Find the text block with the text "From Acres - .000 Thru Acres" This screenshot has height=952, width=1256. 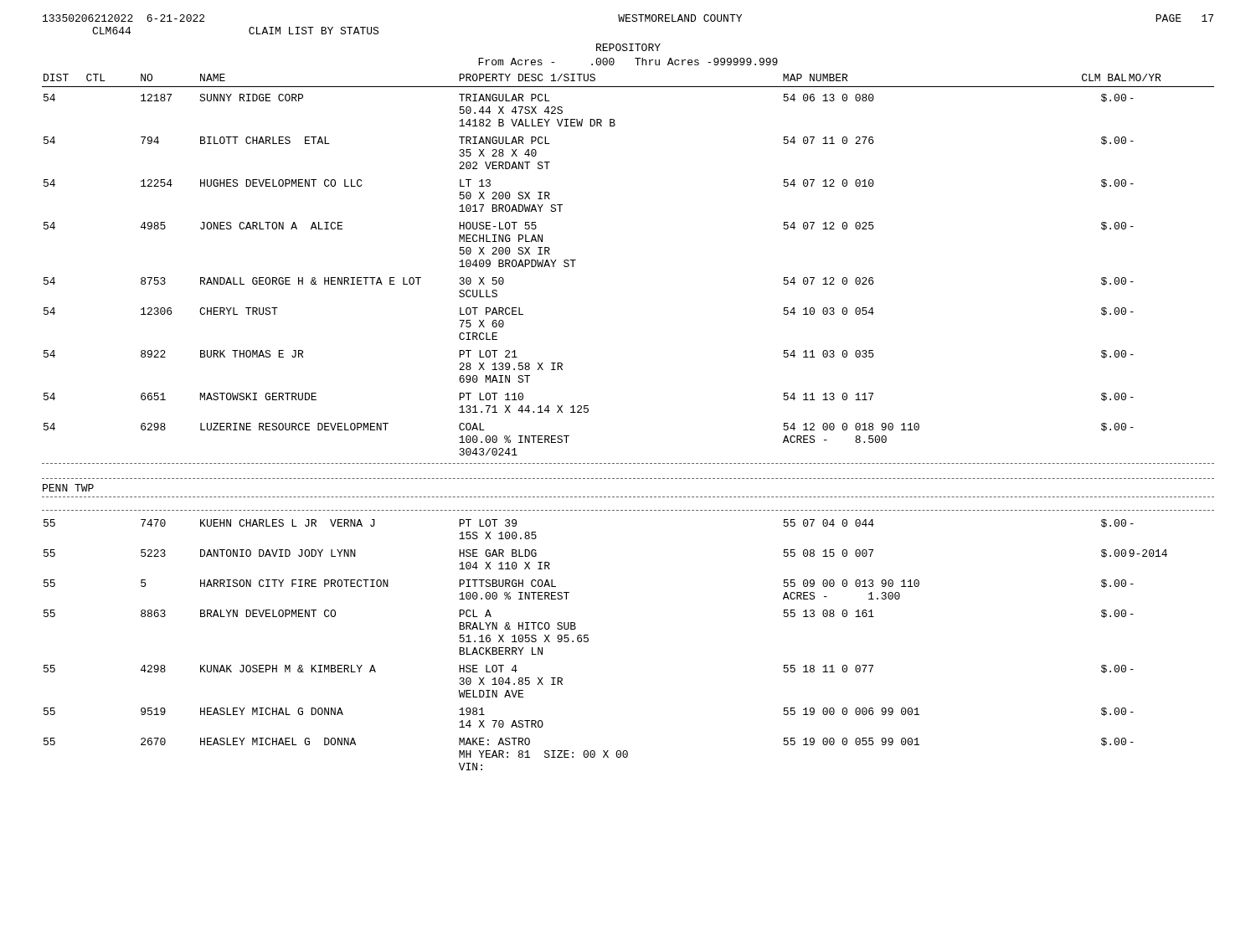click(x=628, y=62)
